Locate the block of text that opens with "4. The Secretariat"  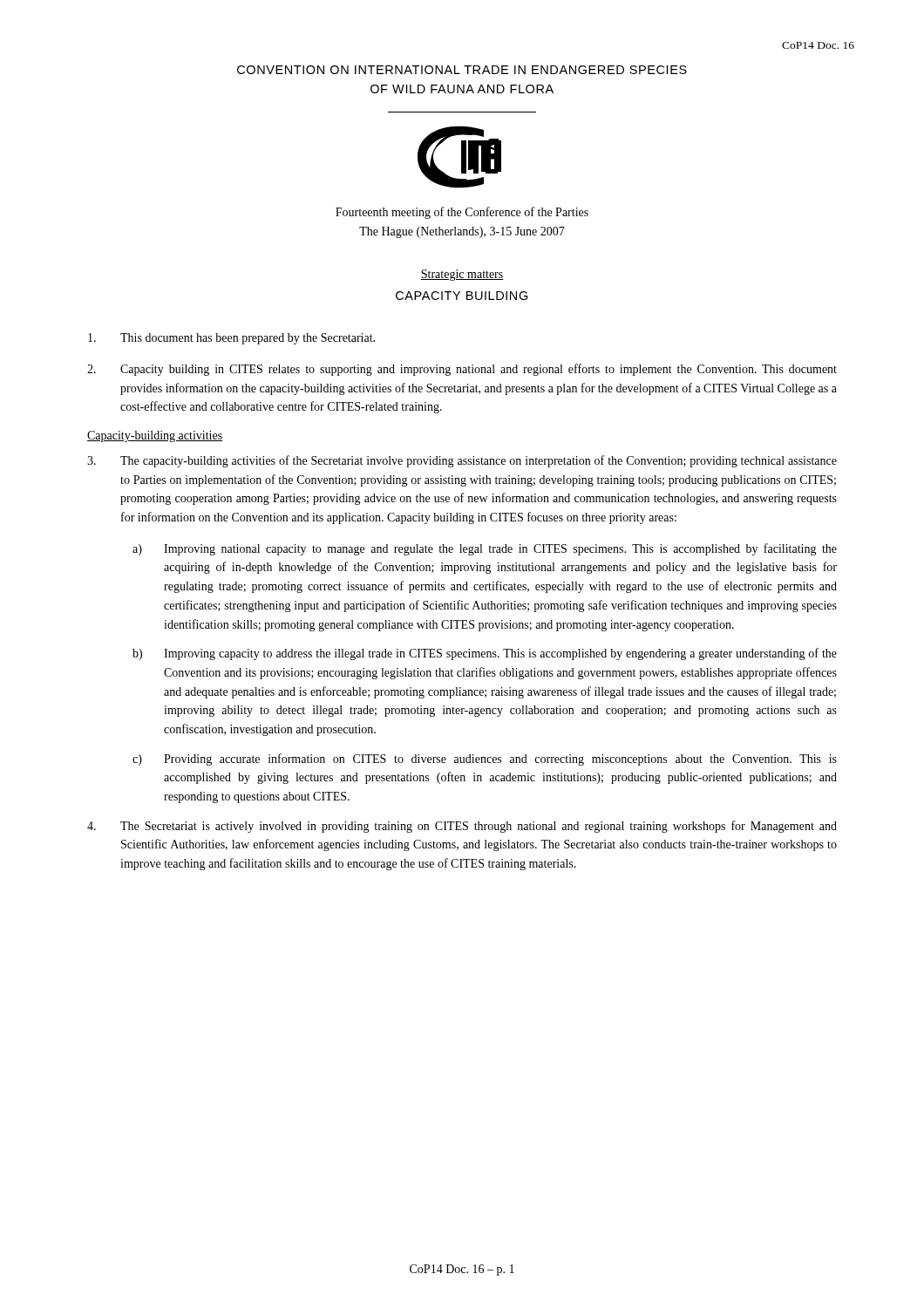(x=462, y=845)
